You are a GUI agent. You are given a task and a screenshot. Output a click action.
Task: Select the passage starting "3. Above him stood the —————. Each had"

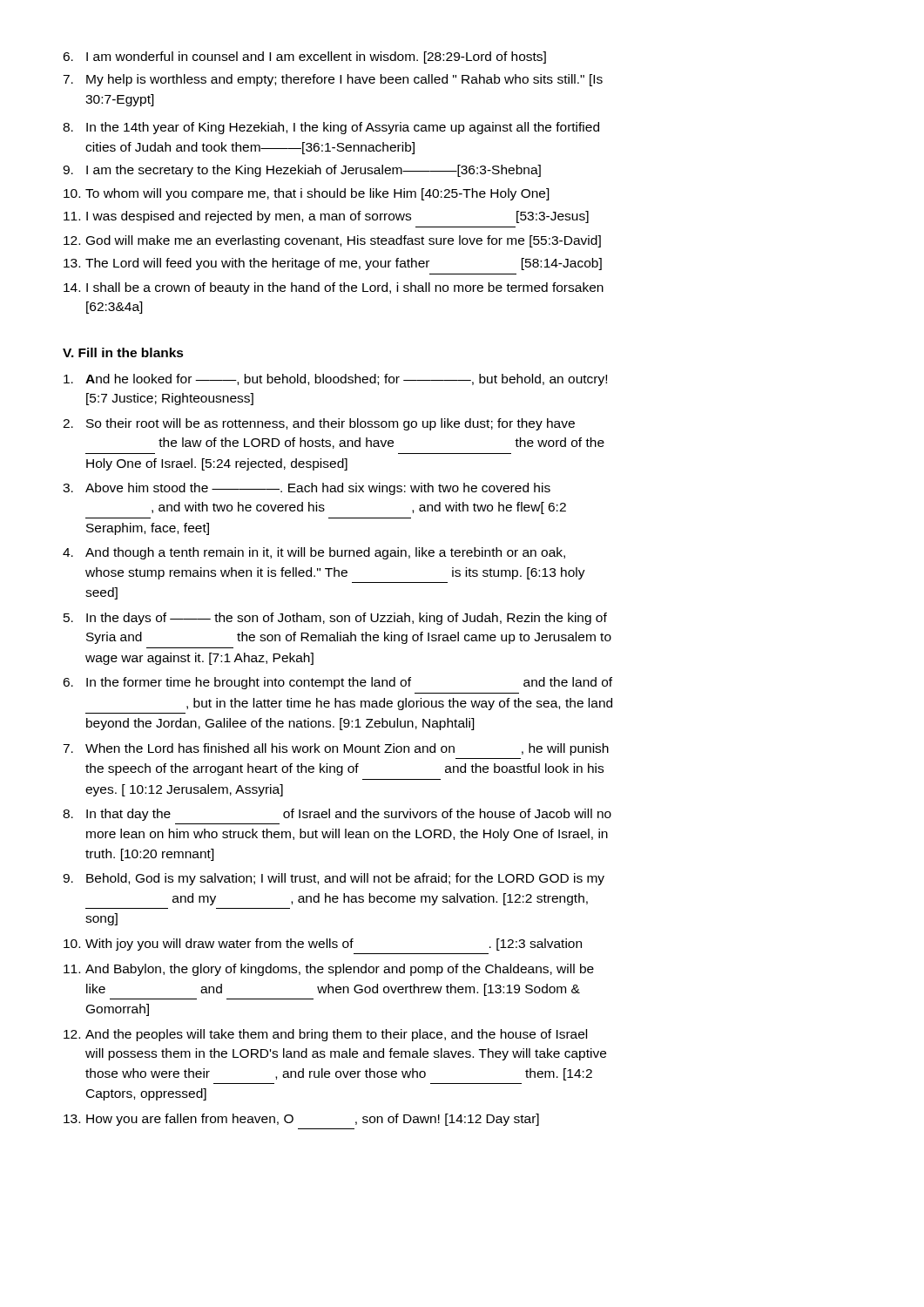(462, 508)
